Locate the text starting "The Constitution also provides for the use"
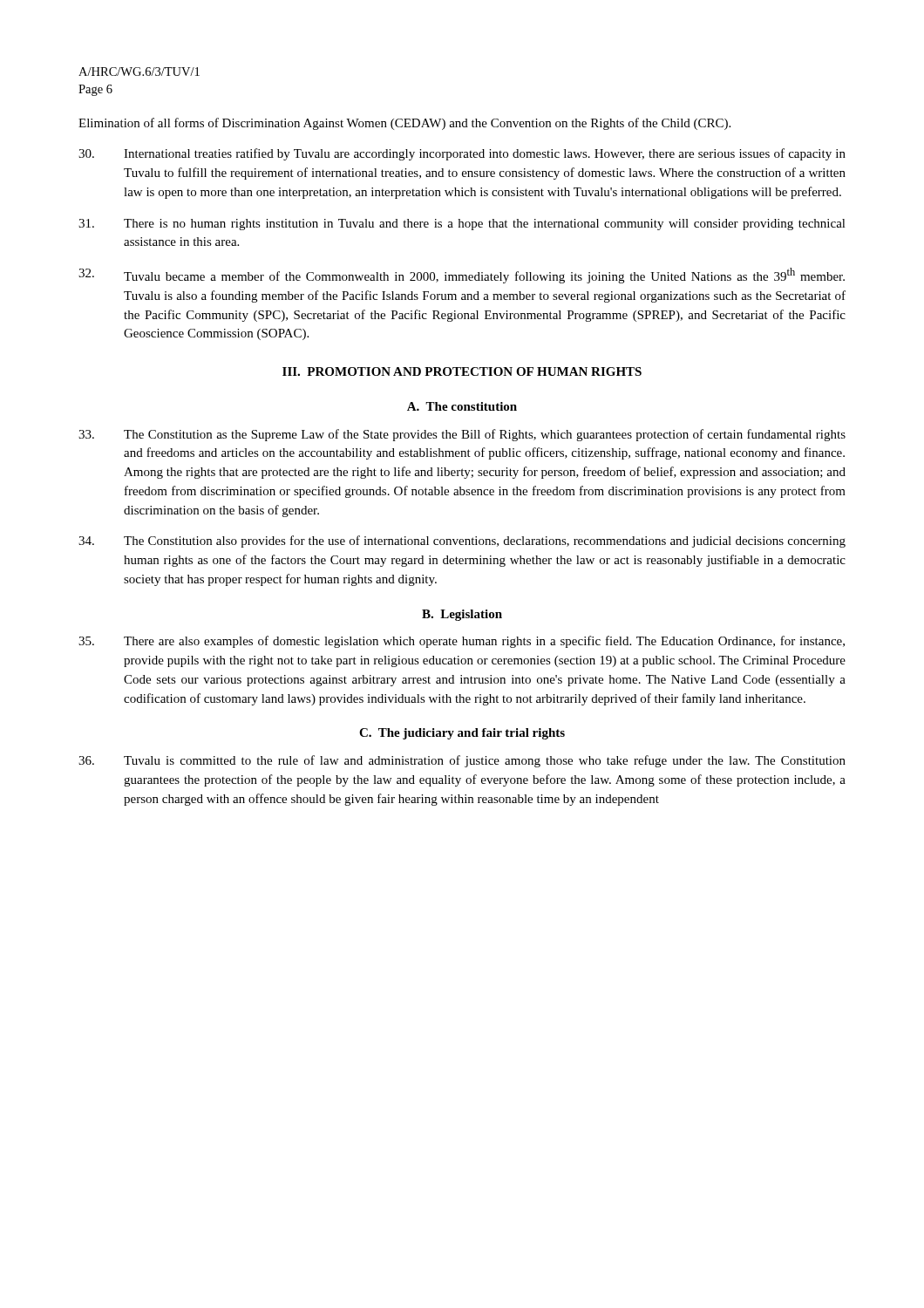This screenshot has width=924, height=1308. [462, 561]
